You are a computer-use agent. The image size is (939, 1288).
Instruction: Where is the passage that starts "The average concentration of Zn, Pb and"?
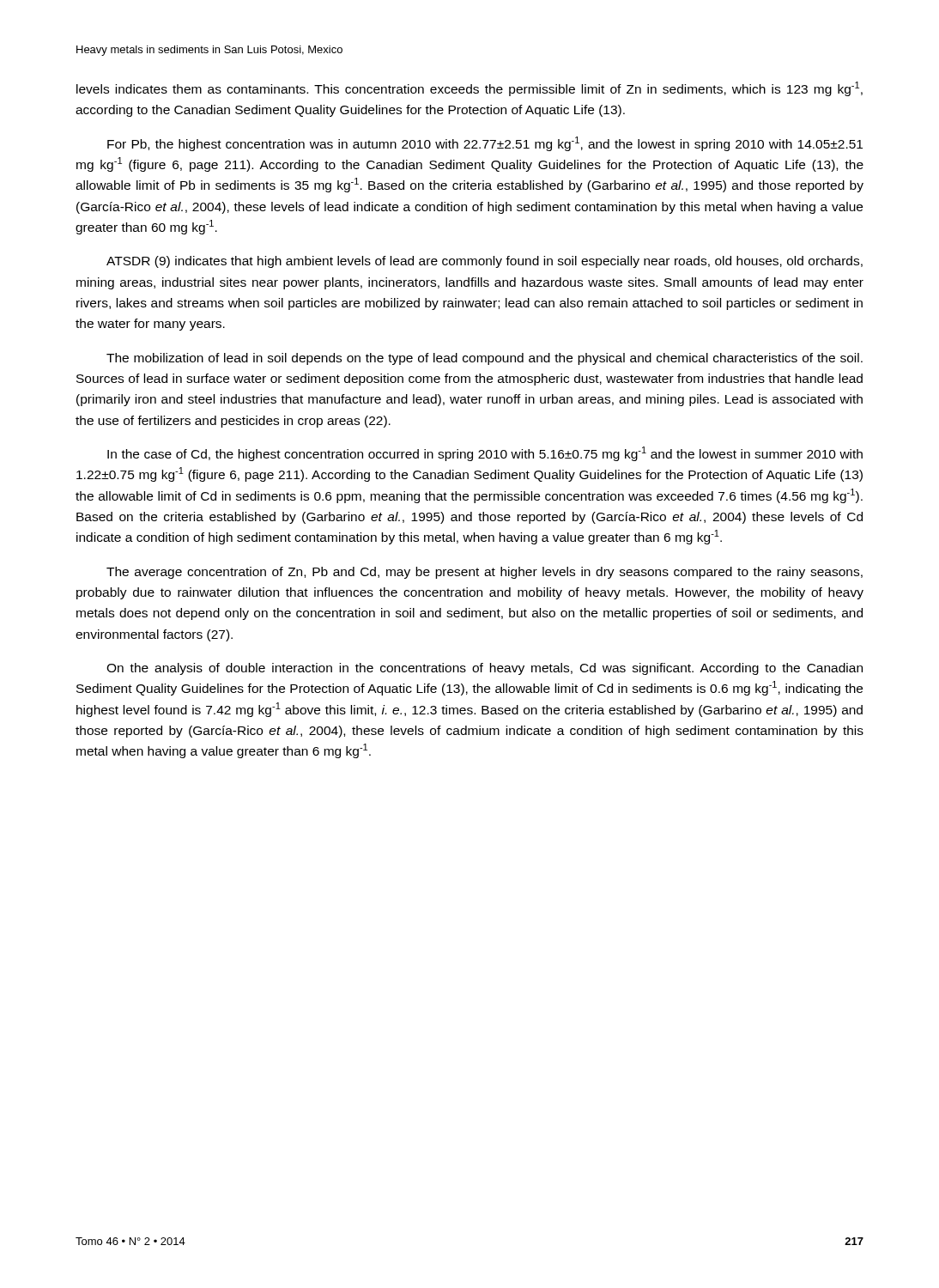470,603
